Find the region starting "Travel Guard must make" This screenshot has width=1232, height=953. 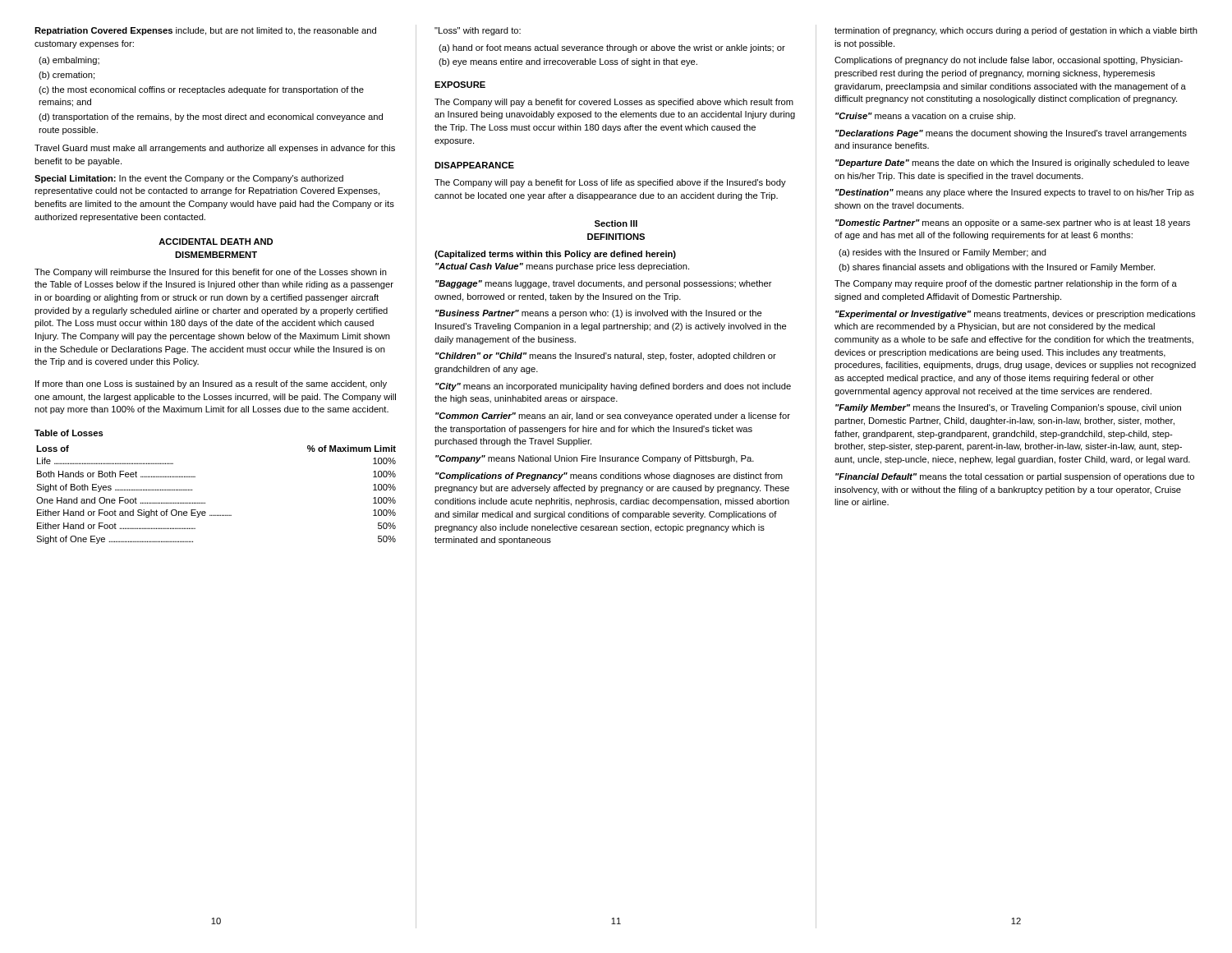(x=215, y=155)
